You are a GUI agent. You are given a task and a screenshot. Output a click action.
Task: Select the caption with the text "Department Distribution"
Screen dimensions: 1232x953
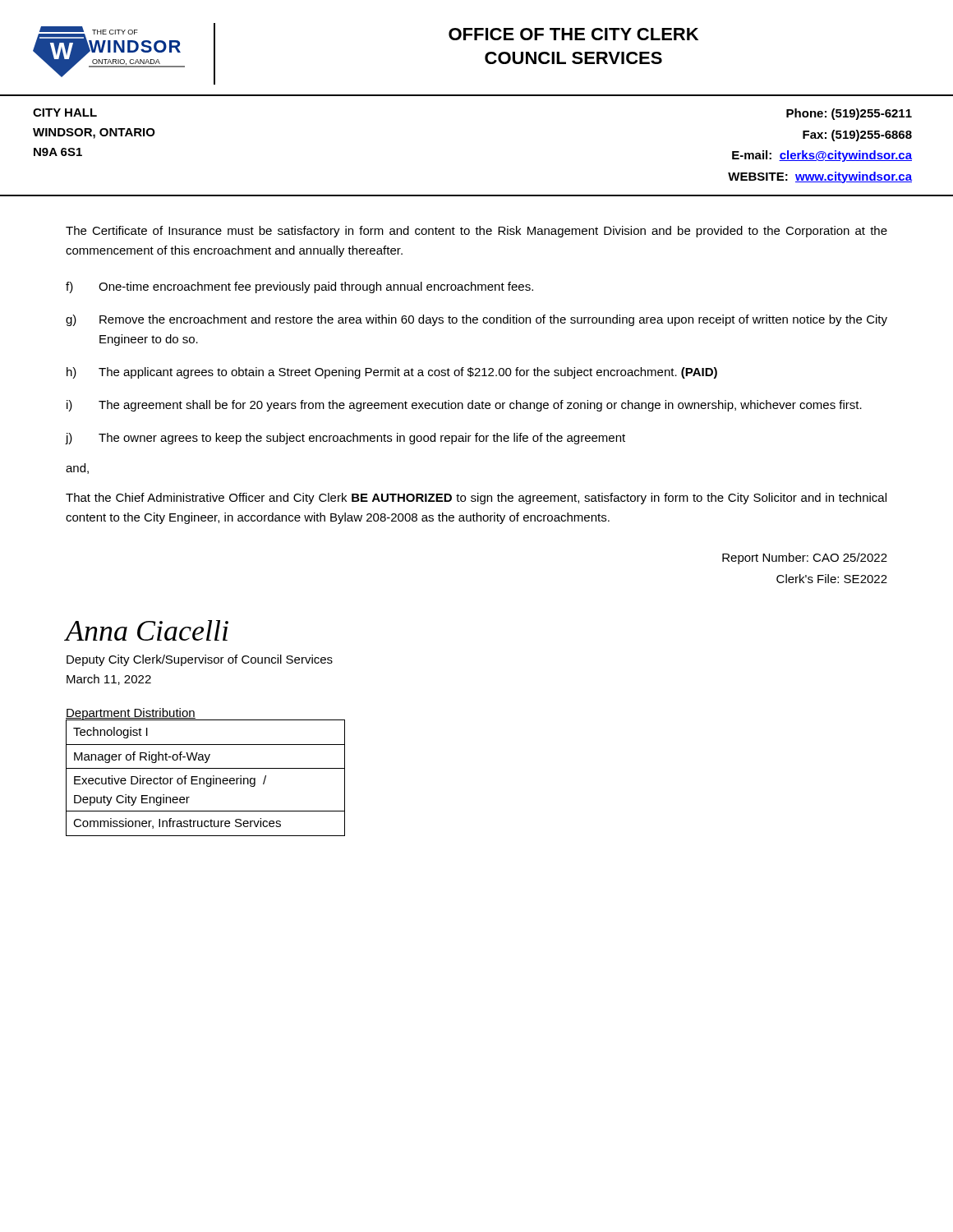coord(130,713)
